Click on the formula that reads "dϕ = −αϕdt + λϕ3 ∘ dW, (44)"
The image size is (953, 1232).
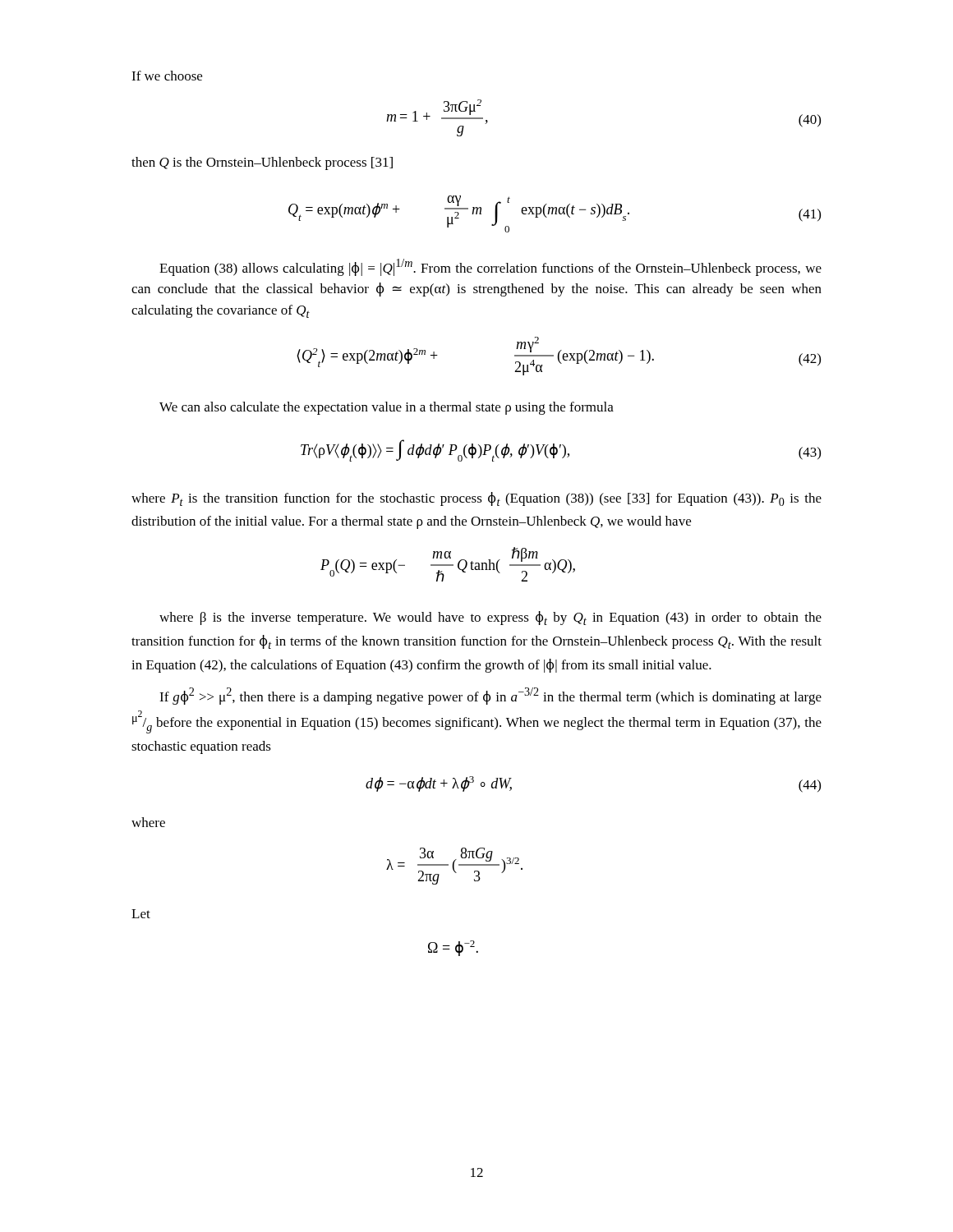click(444, 784)
